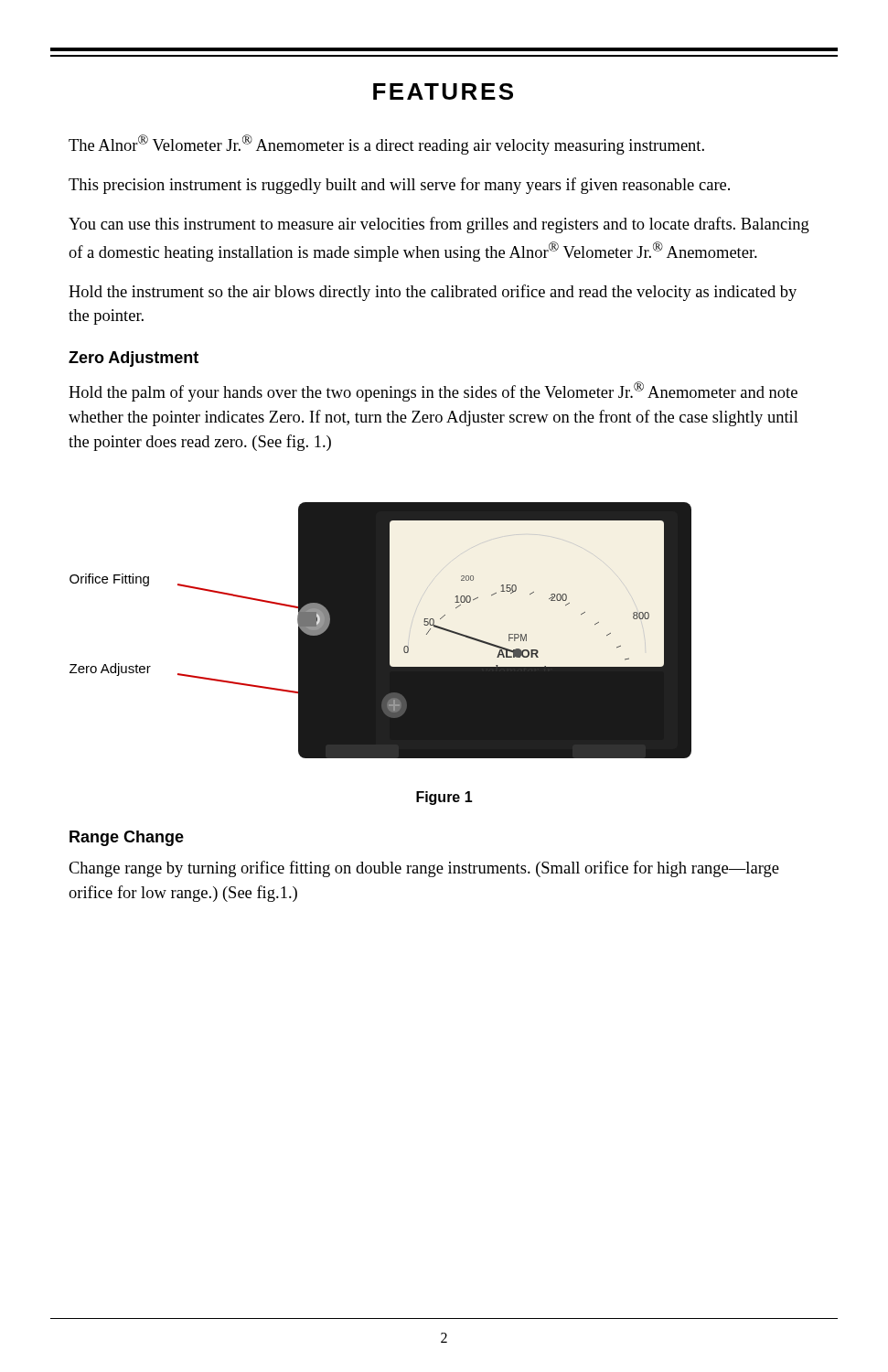Find the text block that says "This precision instrument is ruggedly built and will"
888x1372 pixels.
[400, 185]
